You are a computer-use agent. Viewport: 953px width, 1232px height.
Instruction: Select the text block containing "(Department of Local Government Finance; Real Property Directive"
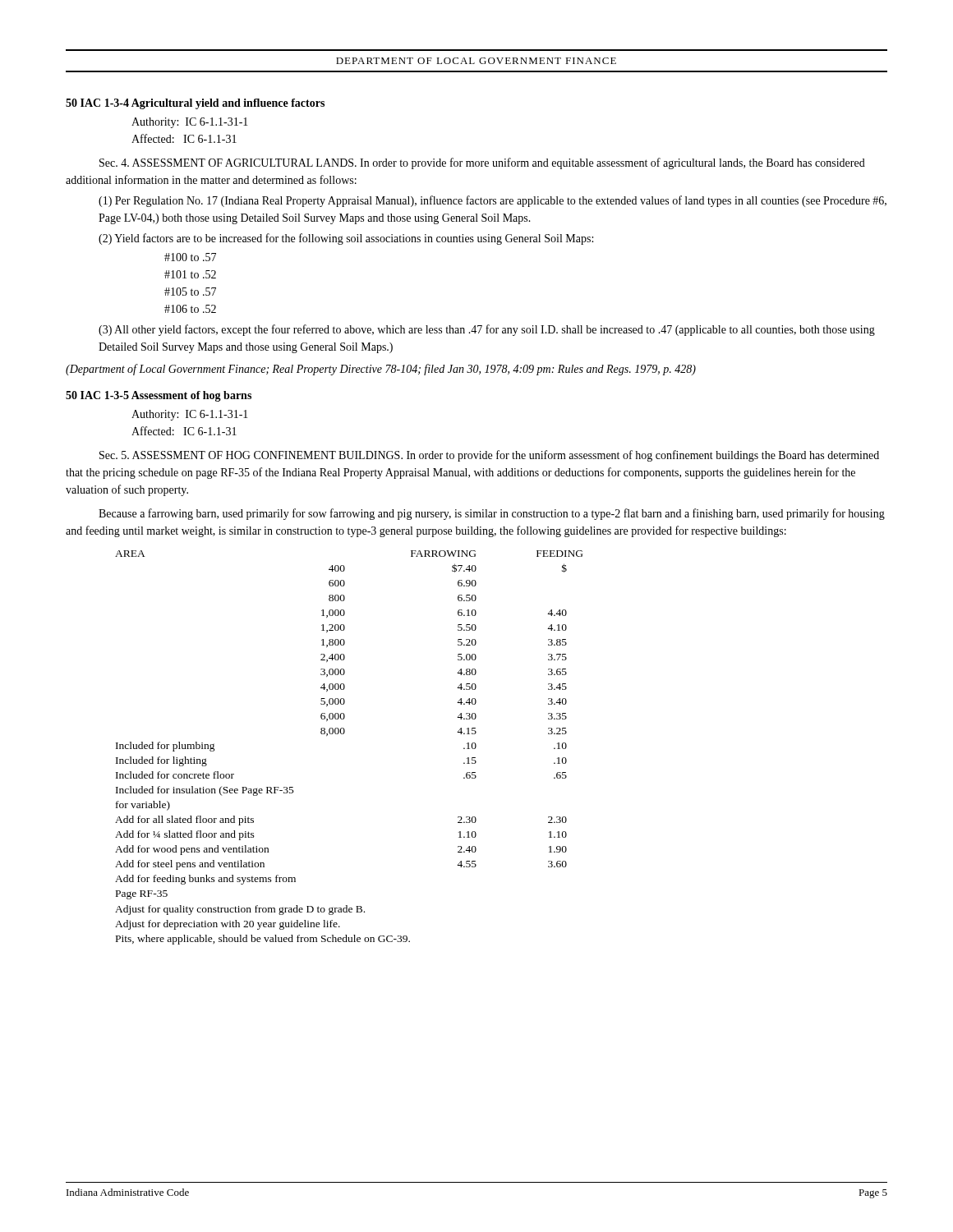pos(381,369)
